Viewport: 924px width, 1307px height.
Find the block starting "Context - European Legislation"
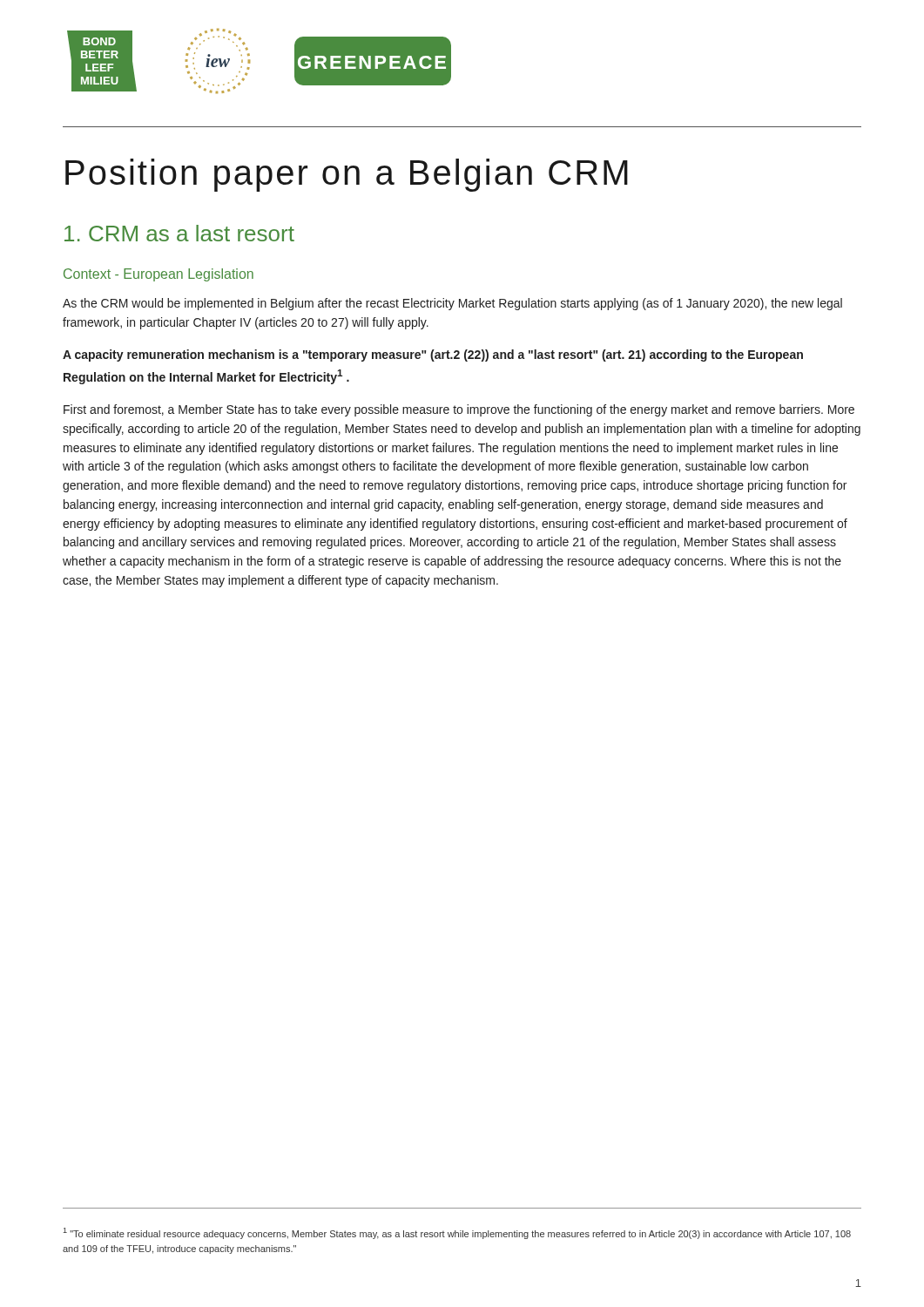158,275
